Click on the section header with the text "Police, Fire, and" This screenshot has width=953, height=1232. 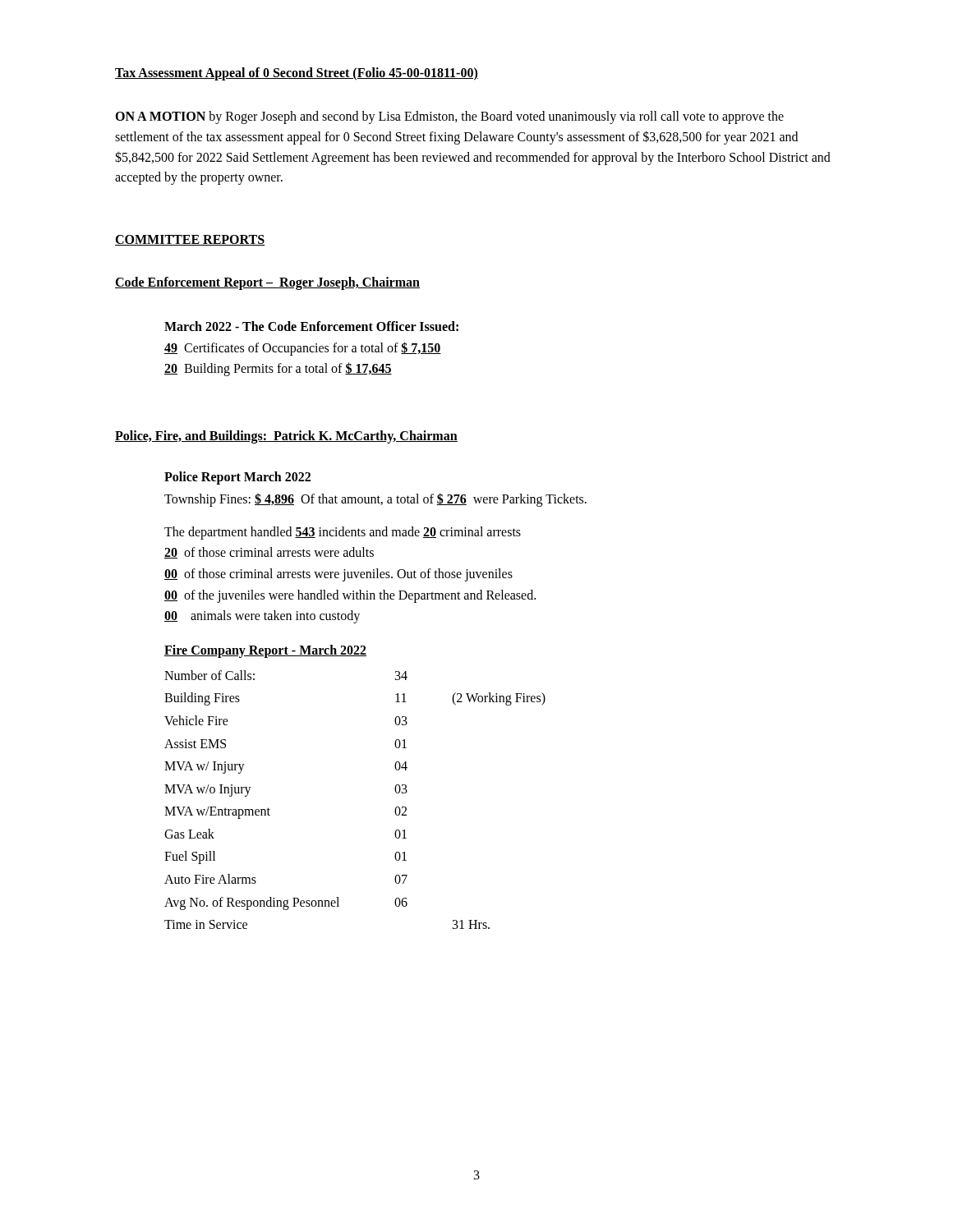[286, 436]
